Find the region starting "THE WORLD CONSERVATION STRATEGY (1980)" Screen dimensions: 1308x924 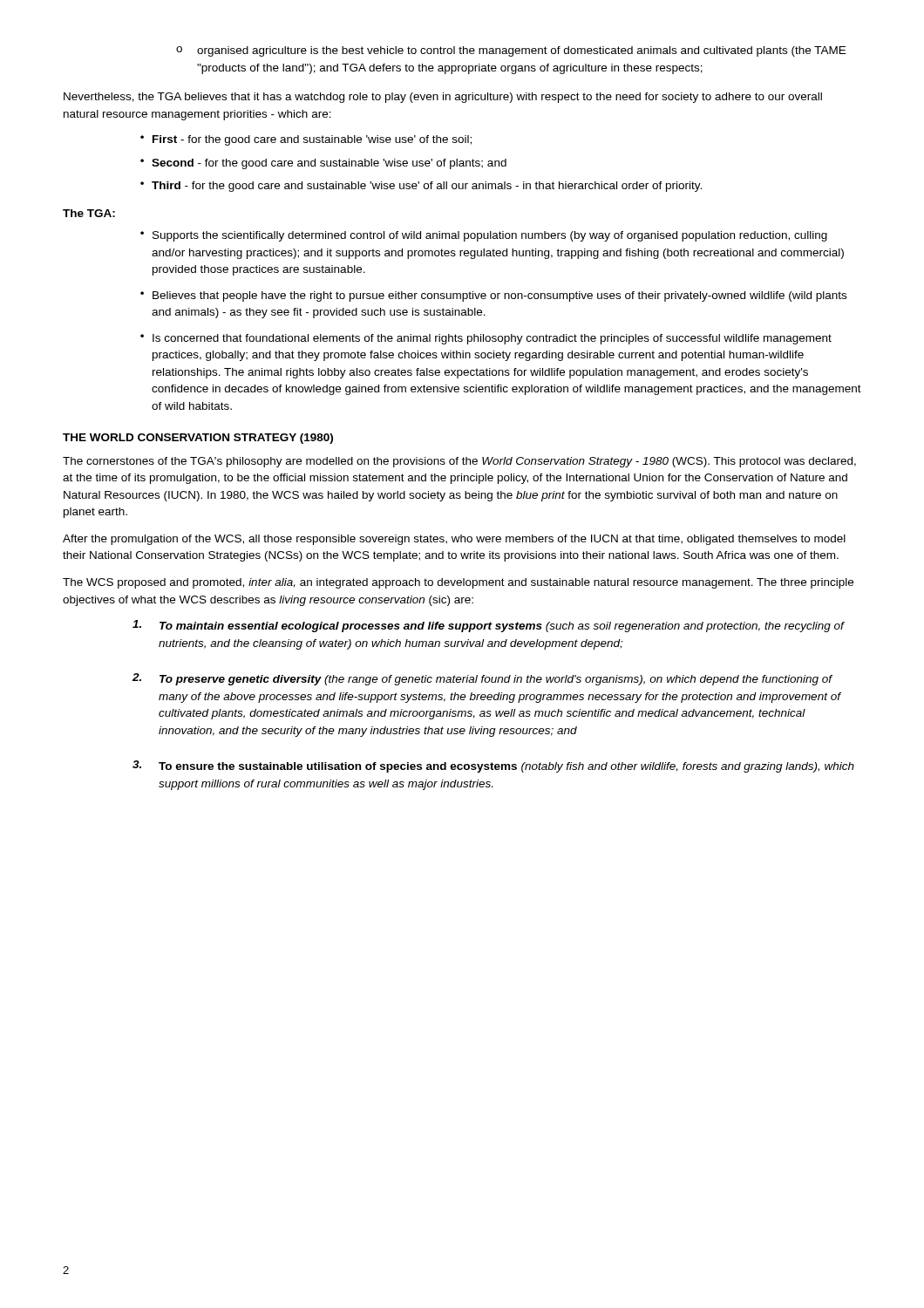(198, 437)
